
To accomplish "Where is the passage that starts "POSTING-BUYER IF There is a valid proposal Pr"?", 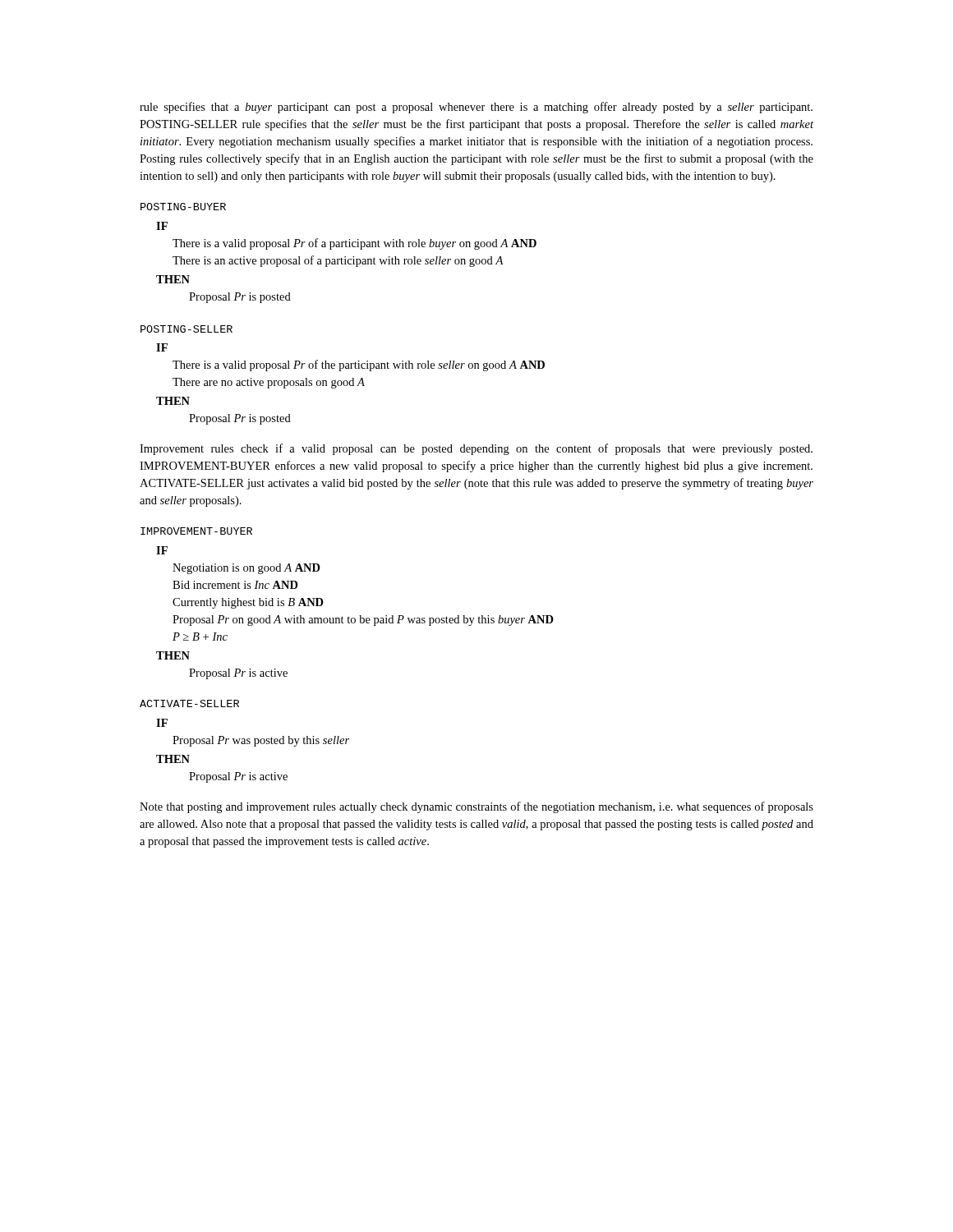I will [x=476, y=252].
